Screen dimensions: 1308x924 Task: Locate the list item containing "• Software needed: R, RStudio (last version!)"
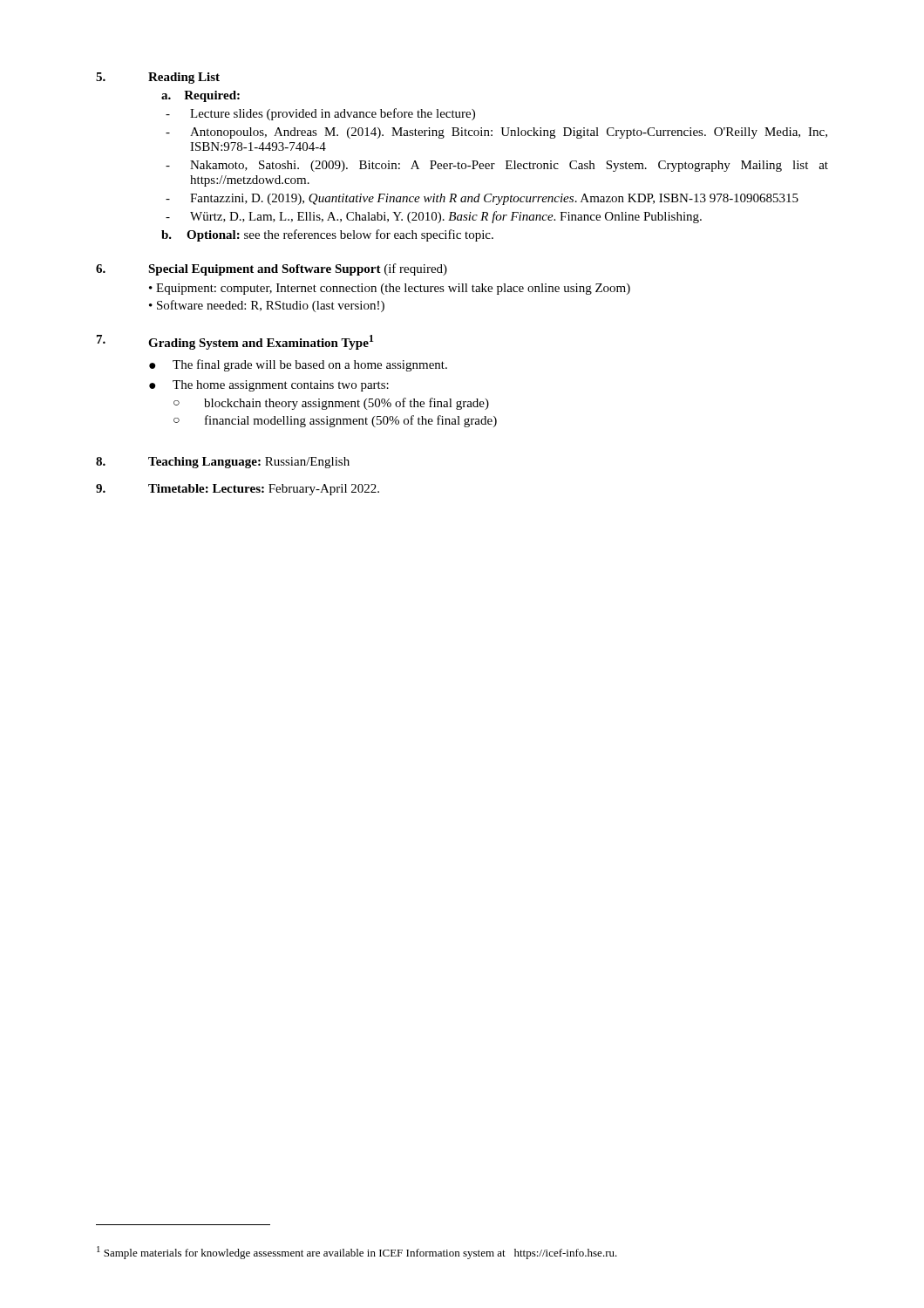[x=267, y=305]
